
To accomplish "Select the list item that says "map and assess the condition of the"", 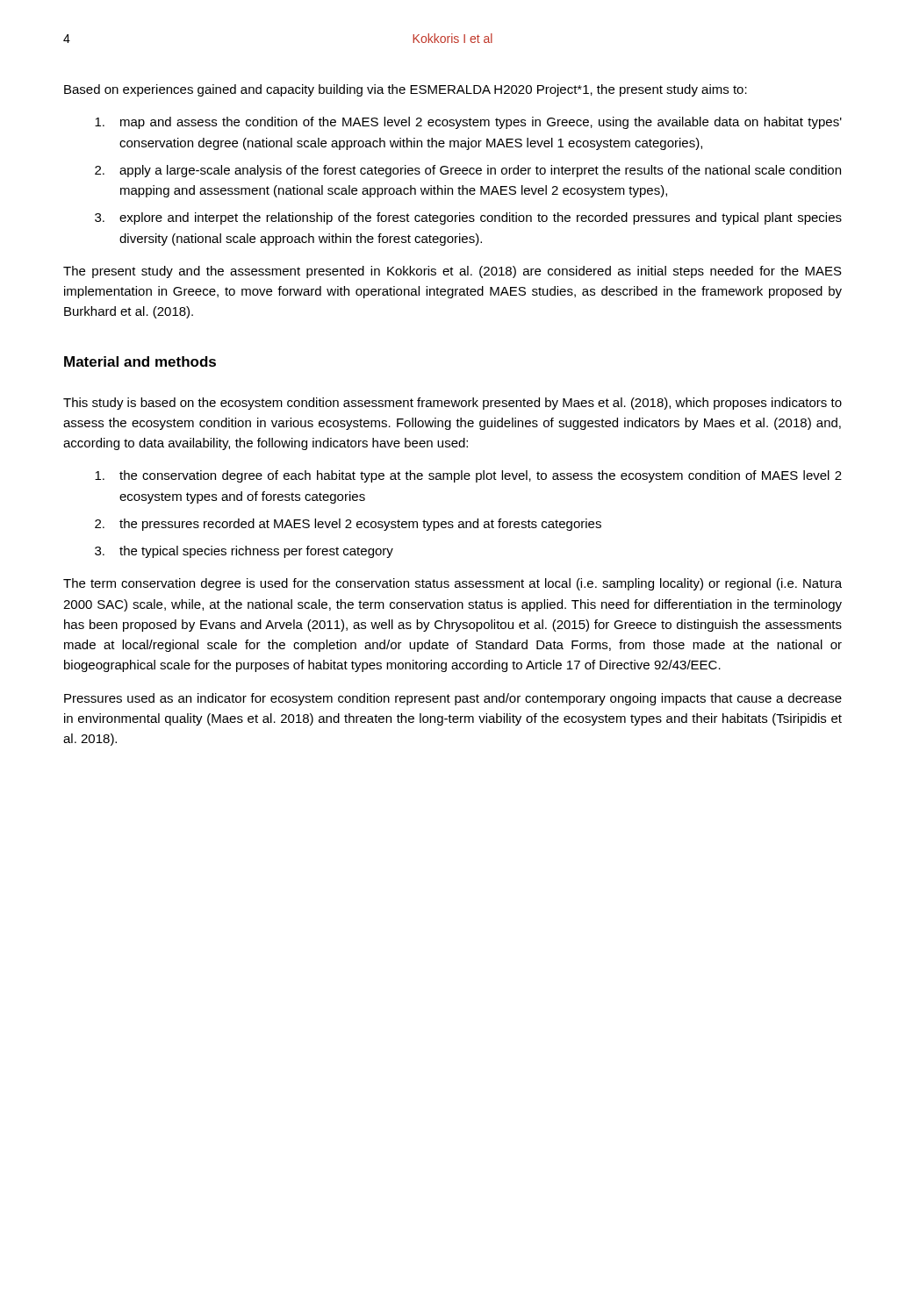I will [452, 132].
